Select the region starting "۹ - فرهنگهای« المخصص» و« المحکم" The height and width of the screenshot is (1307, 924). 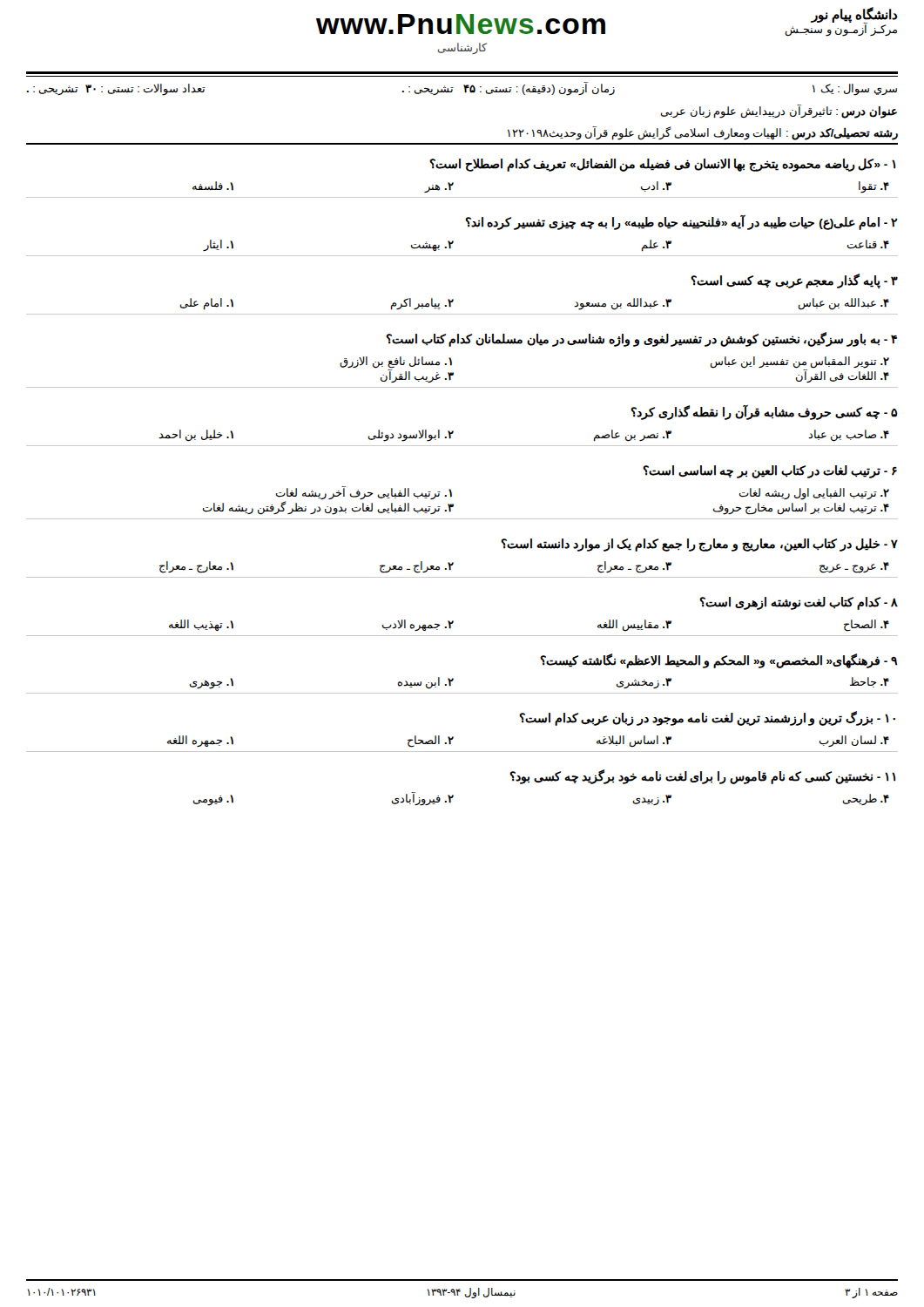(462, 673)
